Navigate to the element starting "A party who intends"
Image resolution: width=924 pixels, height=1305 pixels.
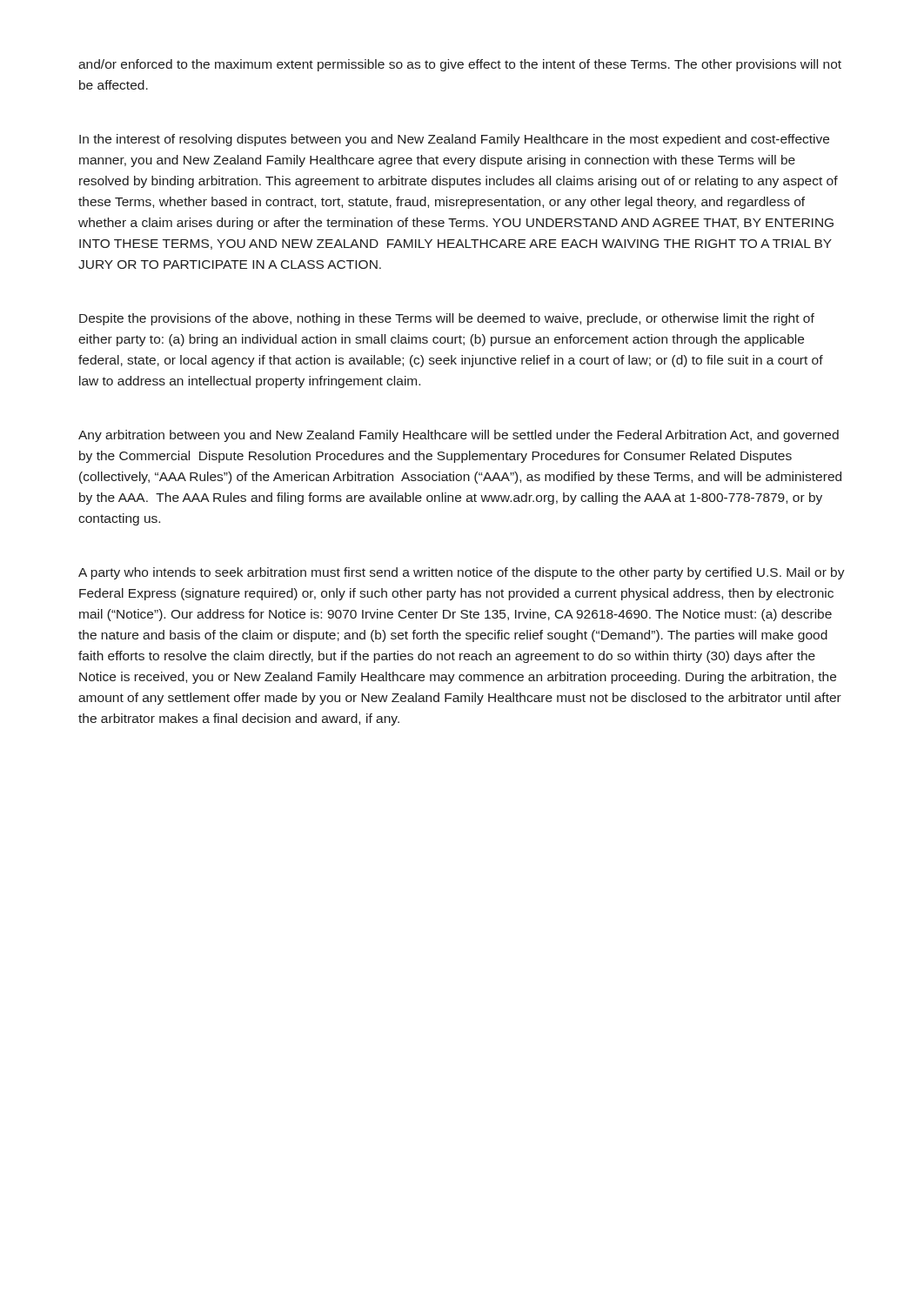(x=461, y=645)
